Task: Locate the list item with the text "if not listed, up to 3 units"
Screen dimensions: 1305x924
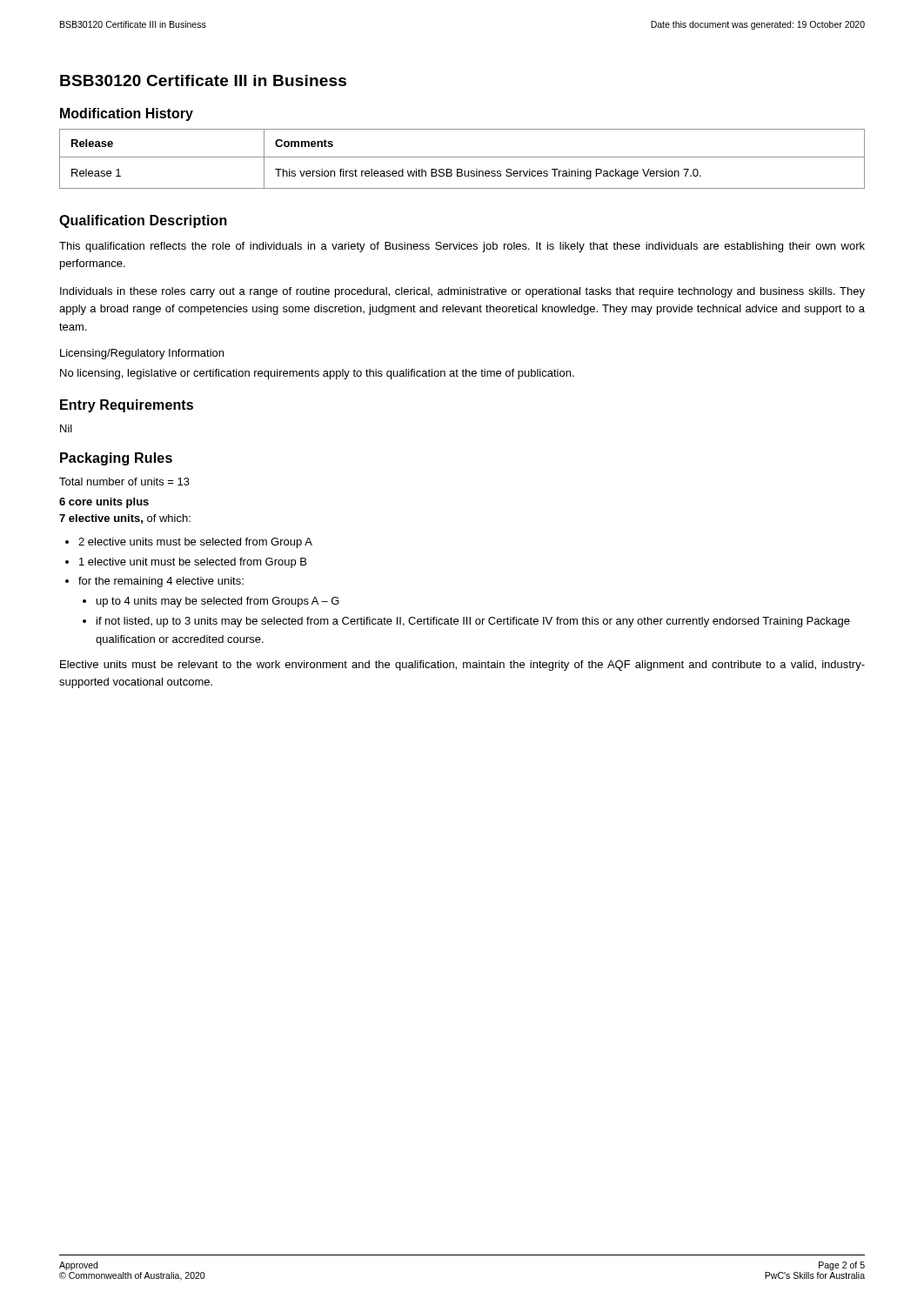Action: tap(473, 630)
